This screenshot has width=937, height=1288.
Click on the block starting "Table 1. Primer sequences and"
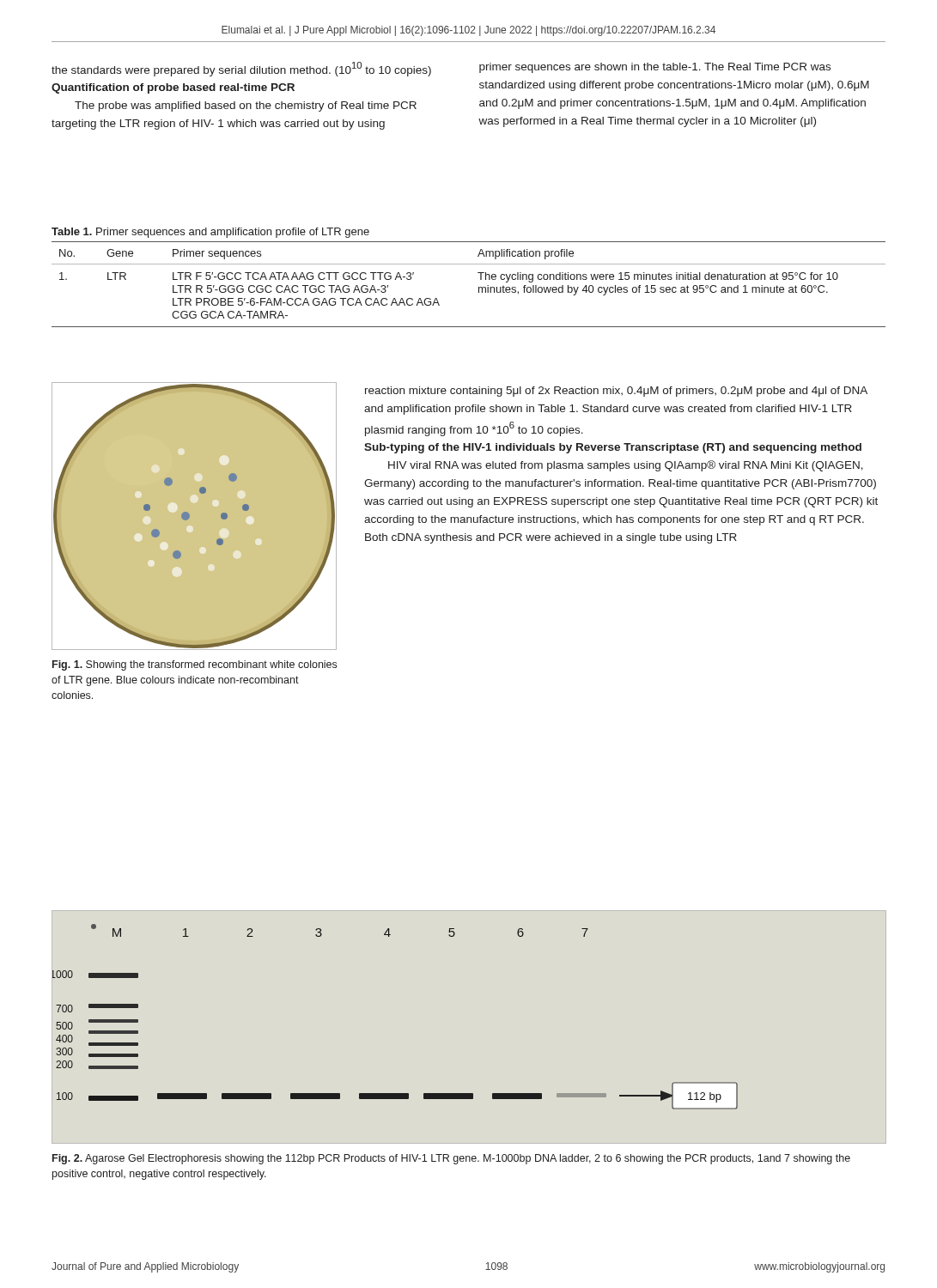[x=468, y=276]
